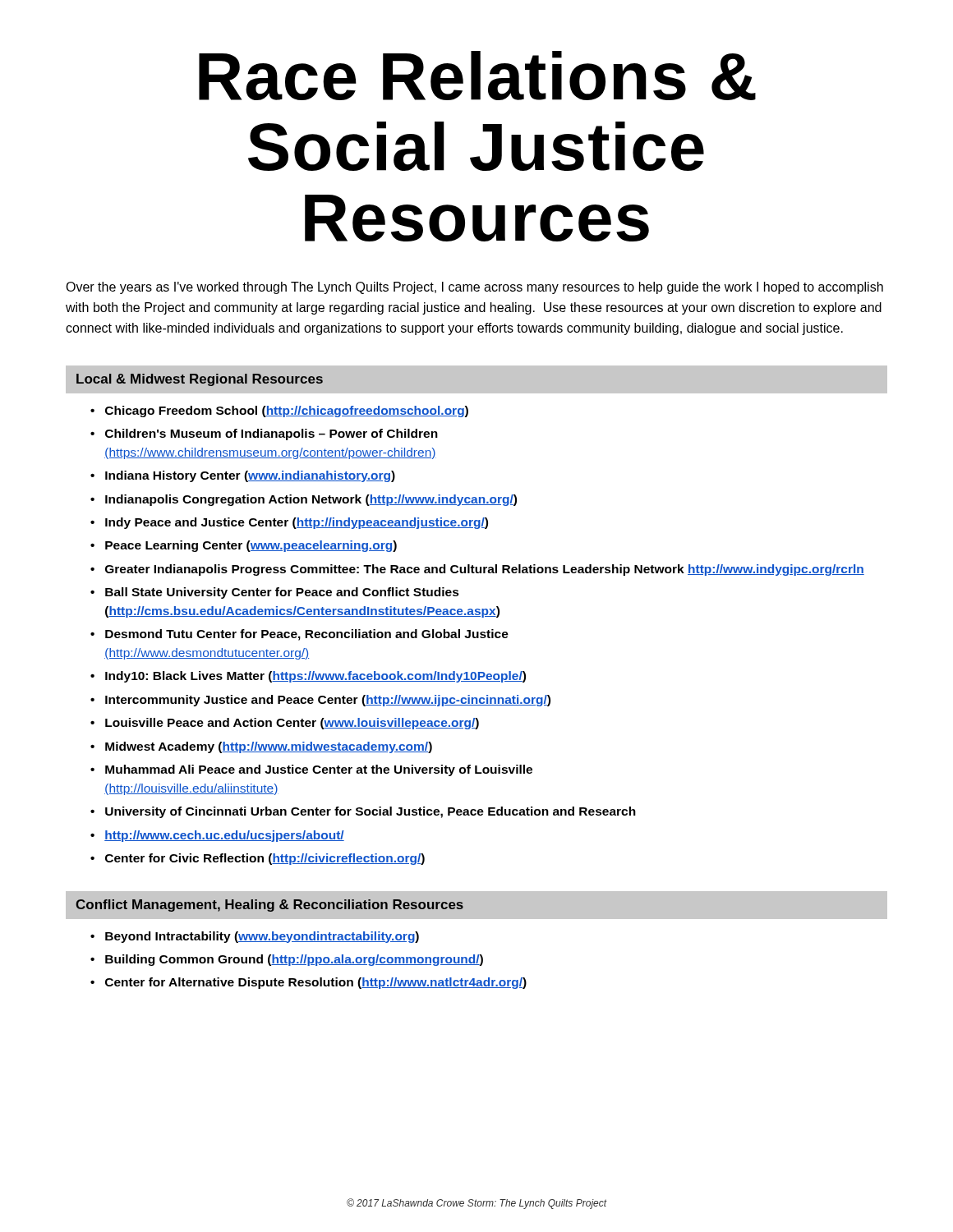Image resolution: width=953 pixels, height=1232 pixels.
Task: Navigate to the text block starting "Louisville Peace and Action Center"
Action: [x=292, y=724]
